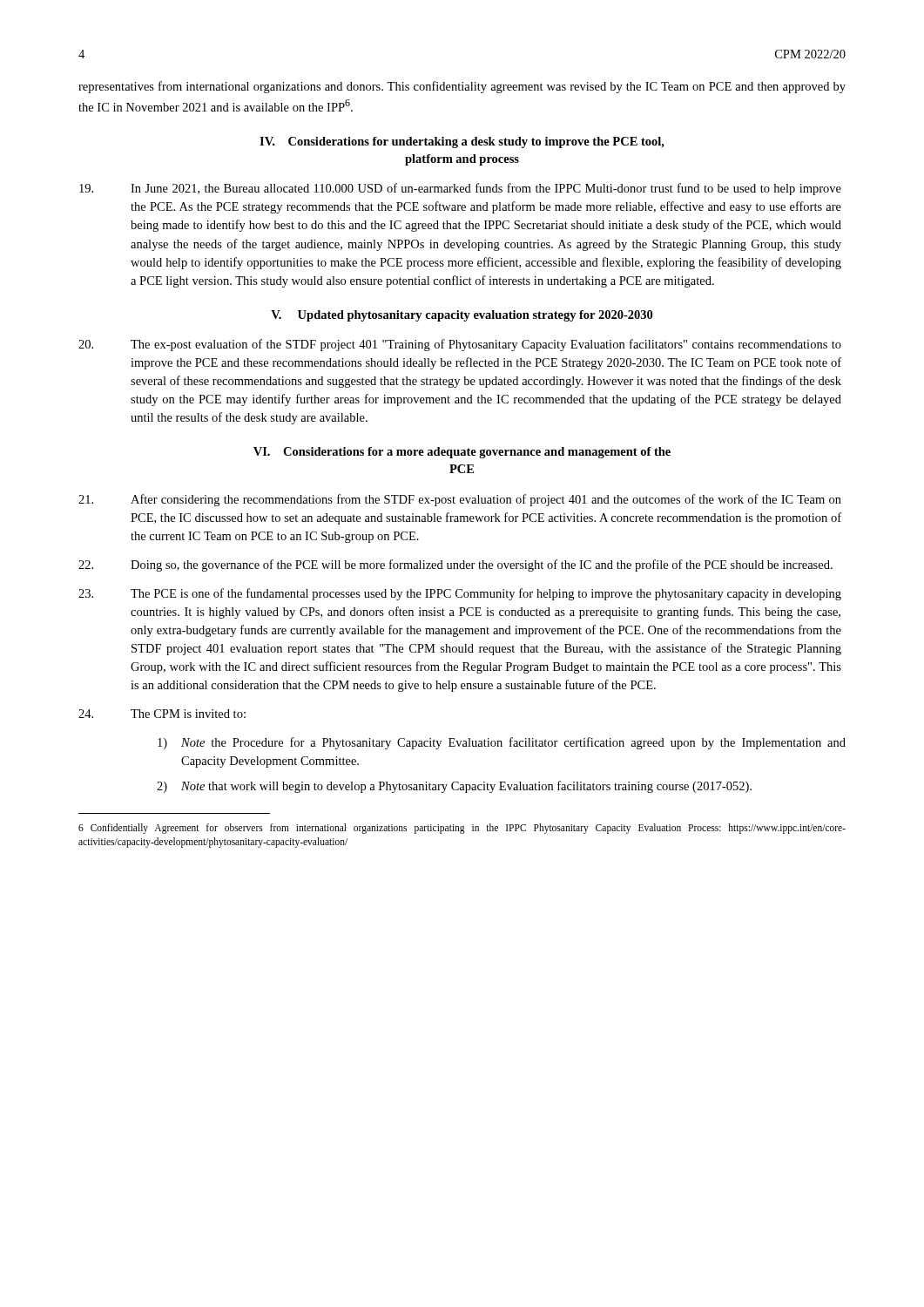
Task: Select the list item with the text "2) Note that work will begin"
Action: click(501, 786)
